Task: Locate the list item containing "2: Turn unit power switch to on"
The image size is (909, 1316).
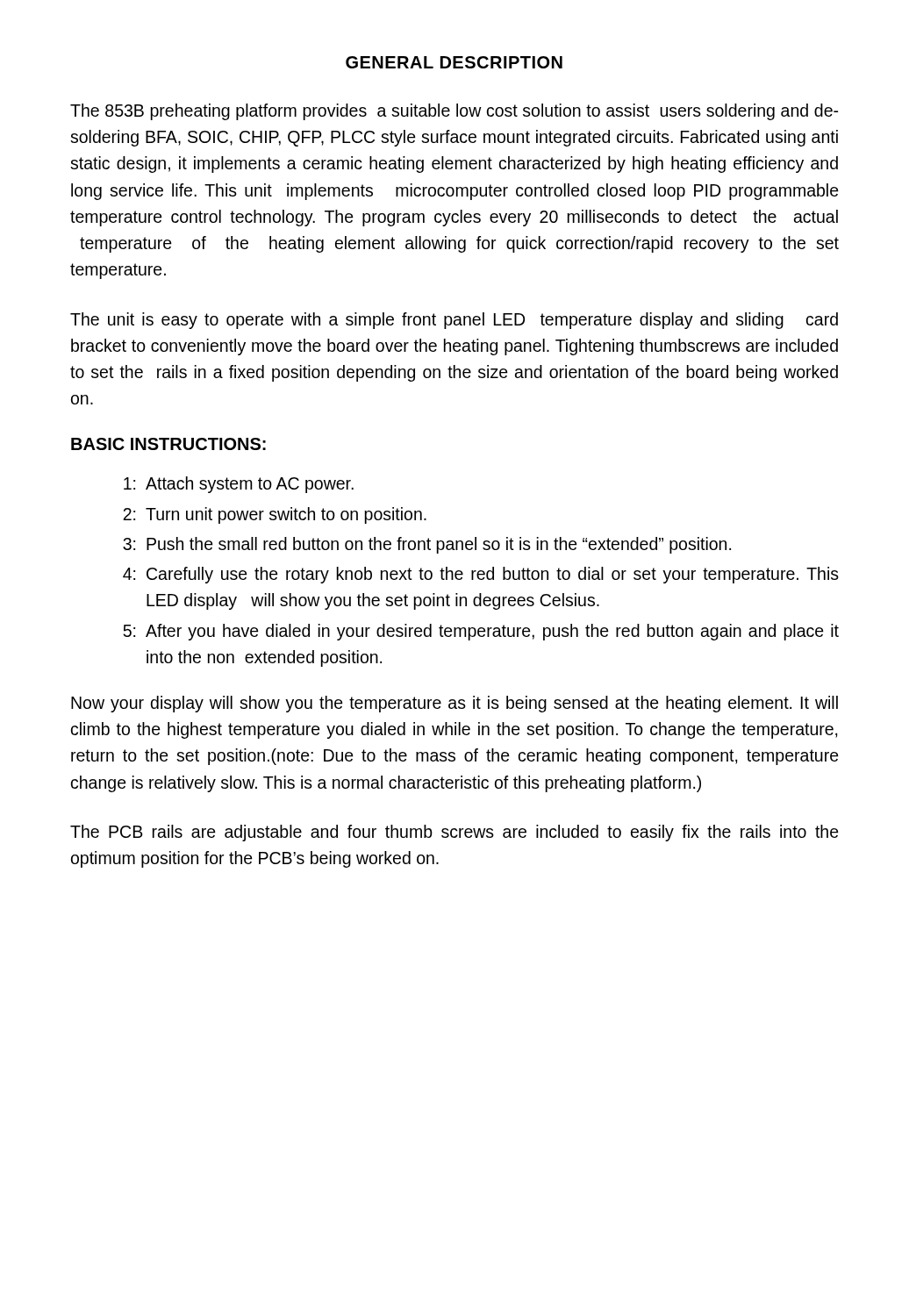Action: click(x=275, y=515)
